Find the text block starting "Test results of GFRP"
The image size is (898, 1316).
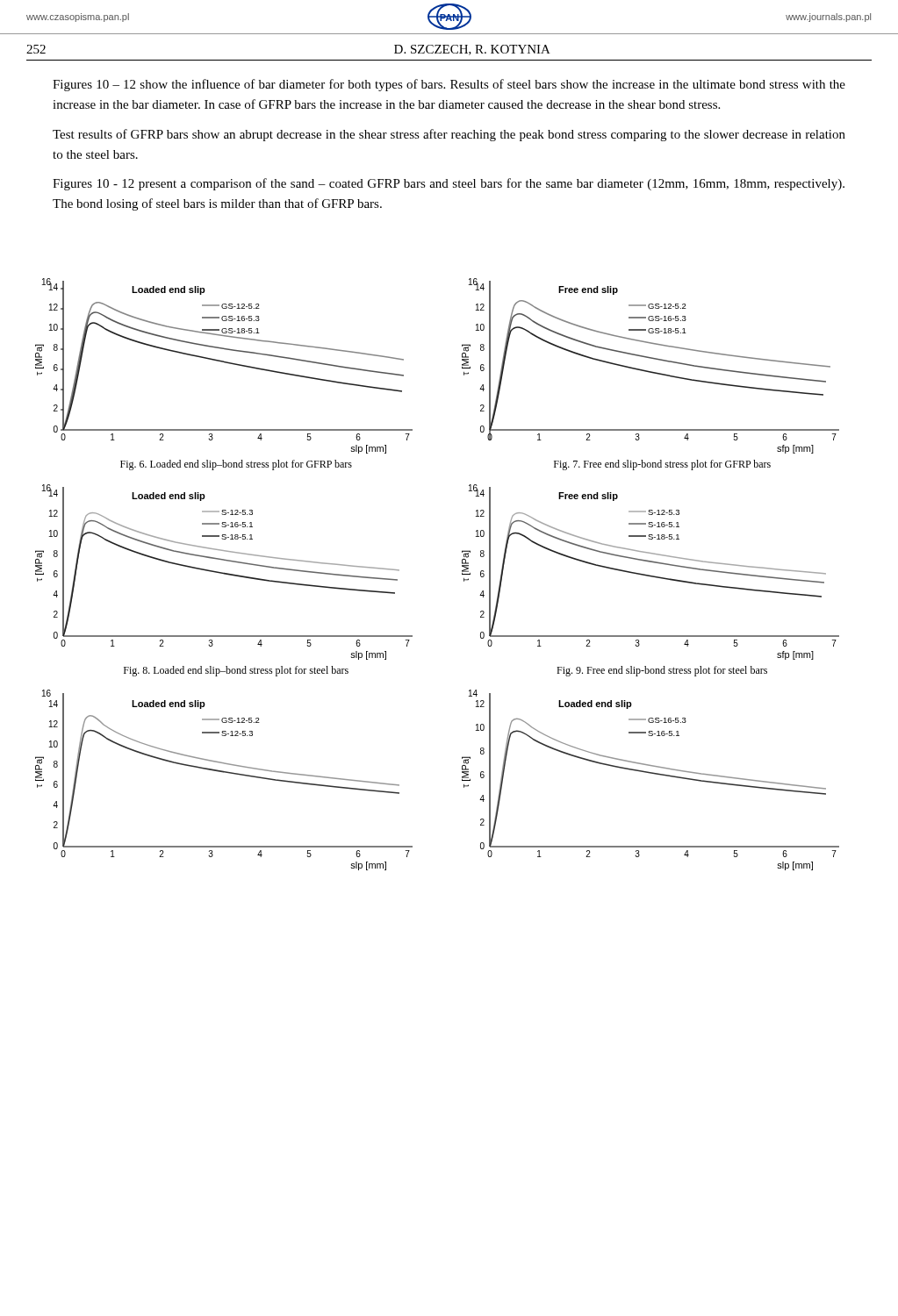pos(449,144)
